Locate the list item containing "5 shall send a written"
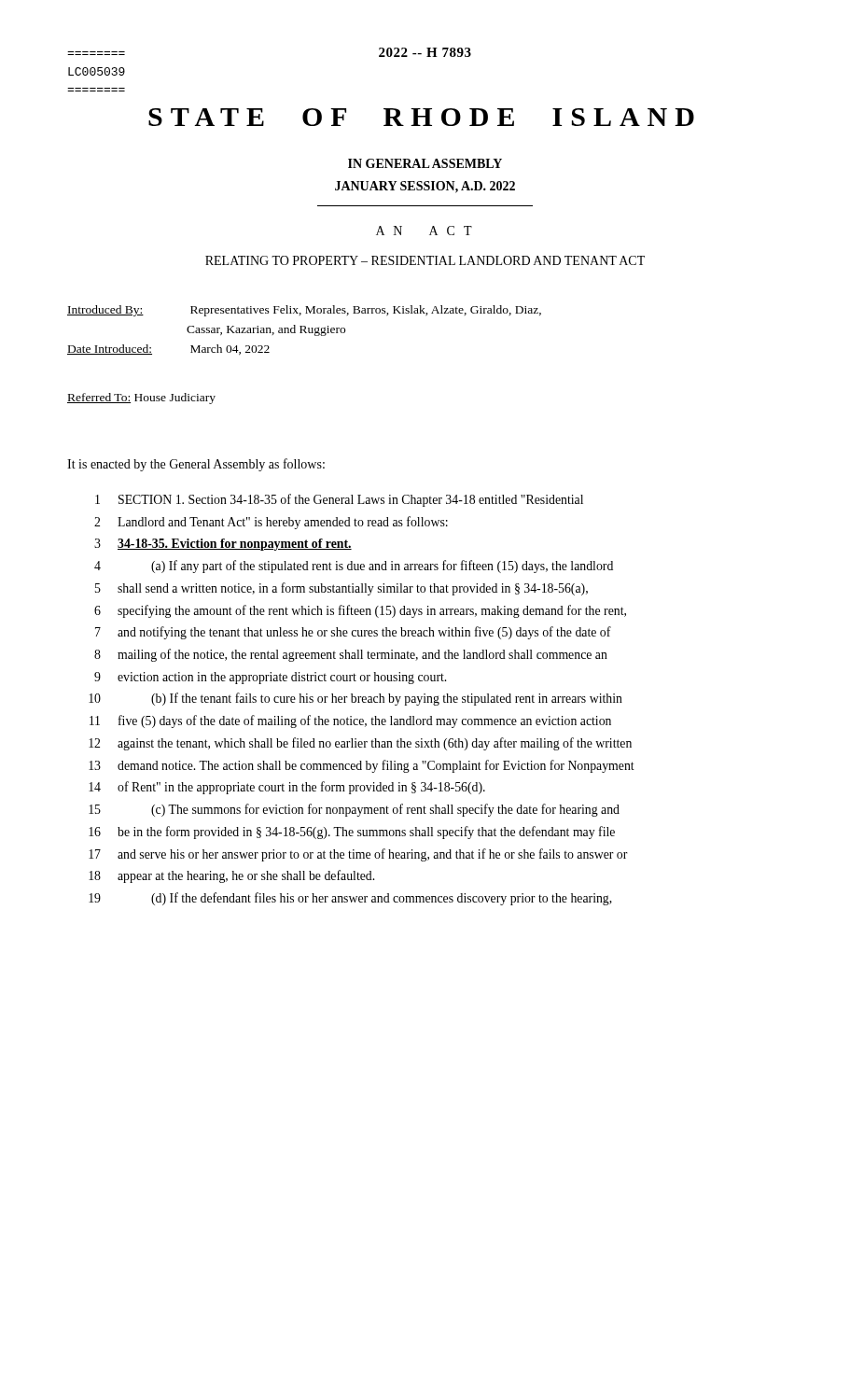This screenshot has height=1400, width=850. (425, 589)
